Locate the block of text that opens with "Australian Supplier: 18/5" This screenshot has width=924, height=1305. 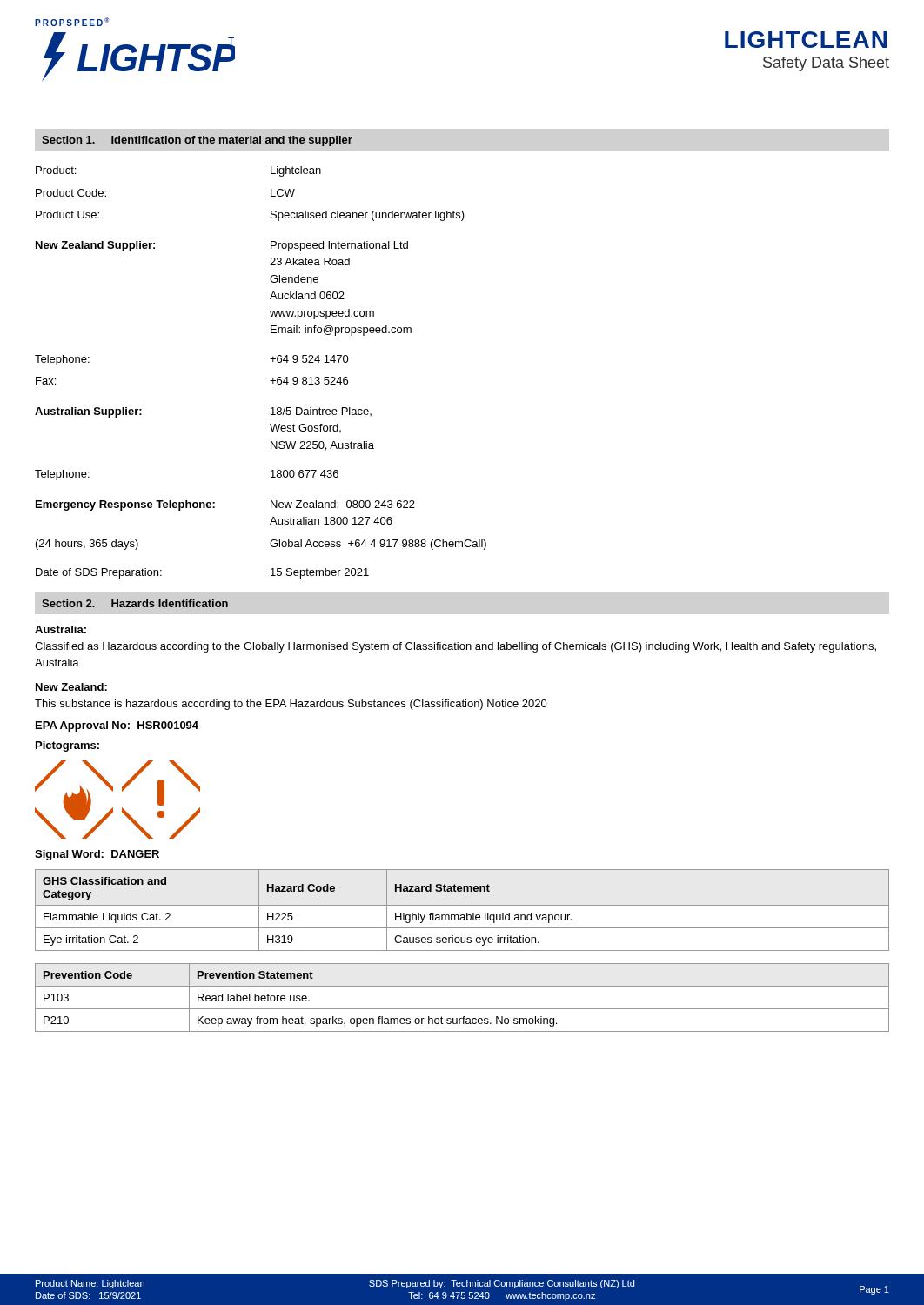click(x=84, y=412)
